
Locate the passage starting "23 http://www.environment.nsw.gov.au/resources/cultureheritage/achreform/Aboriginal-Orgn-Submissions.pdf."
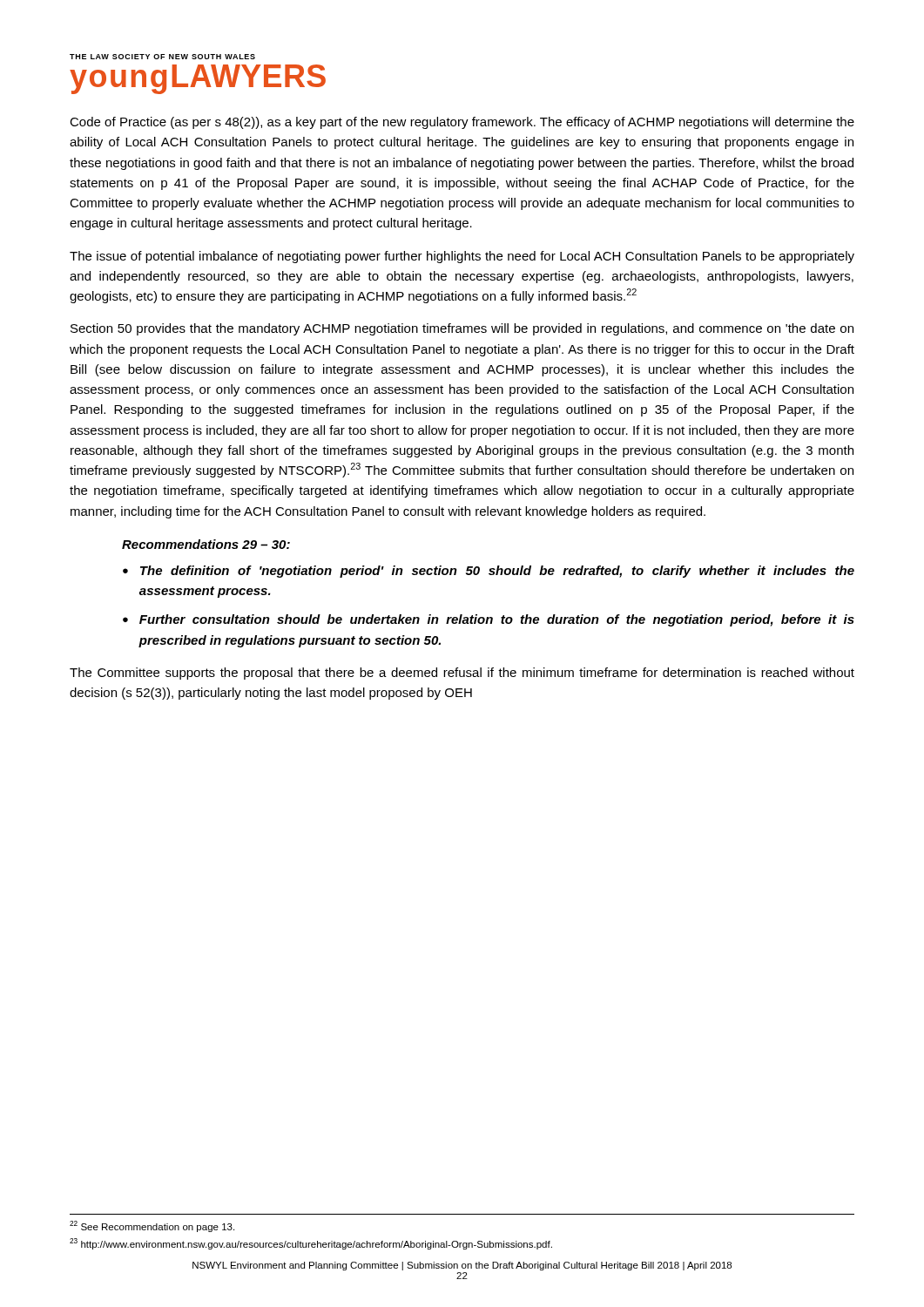tap(311, 1243)
